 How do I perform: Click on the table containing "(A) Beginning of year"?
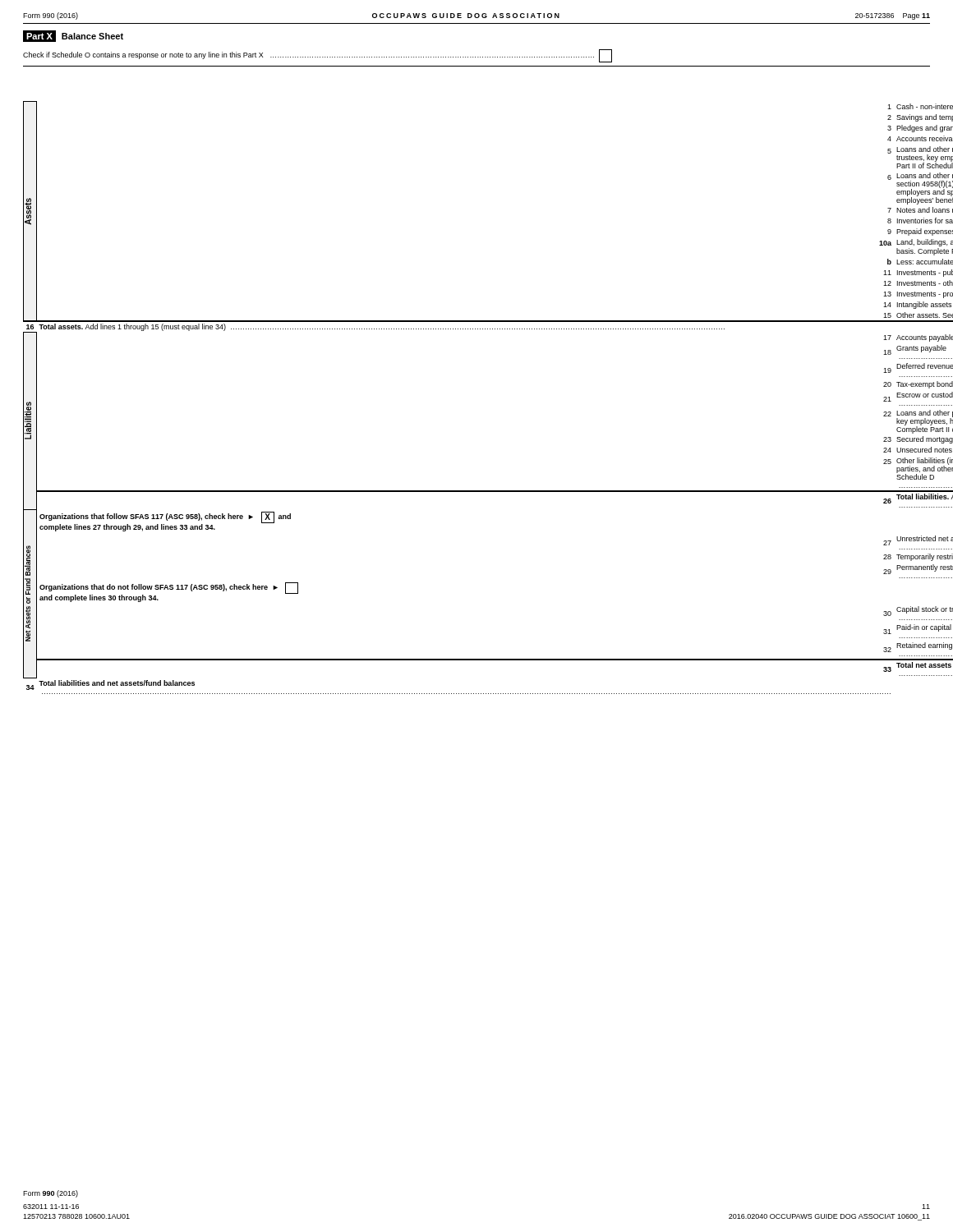coord(476,384)
